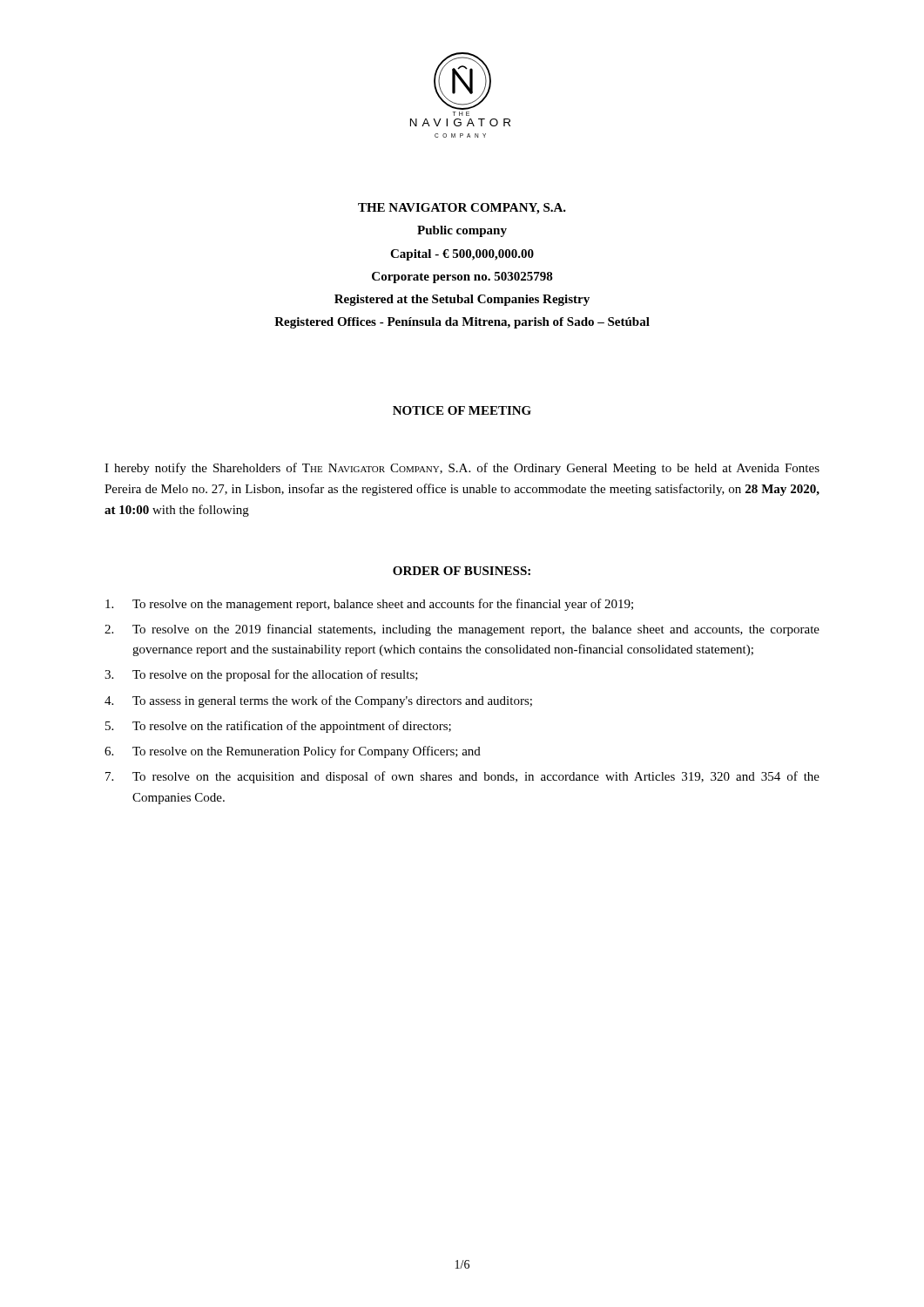Locate the text block starting "2. To resolve on the 2019"
This screenshot has height=1307, width=924.
462,640
